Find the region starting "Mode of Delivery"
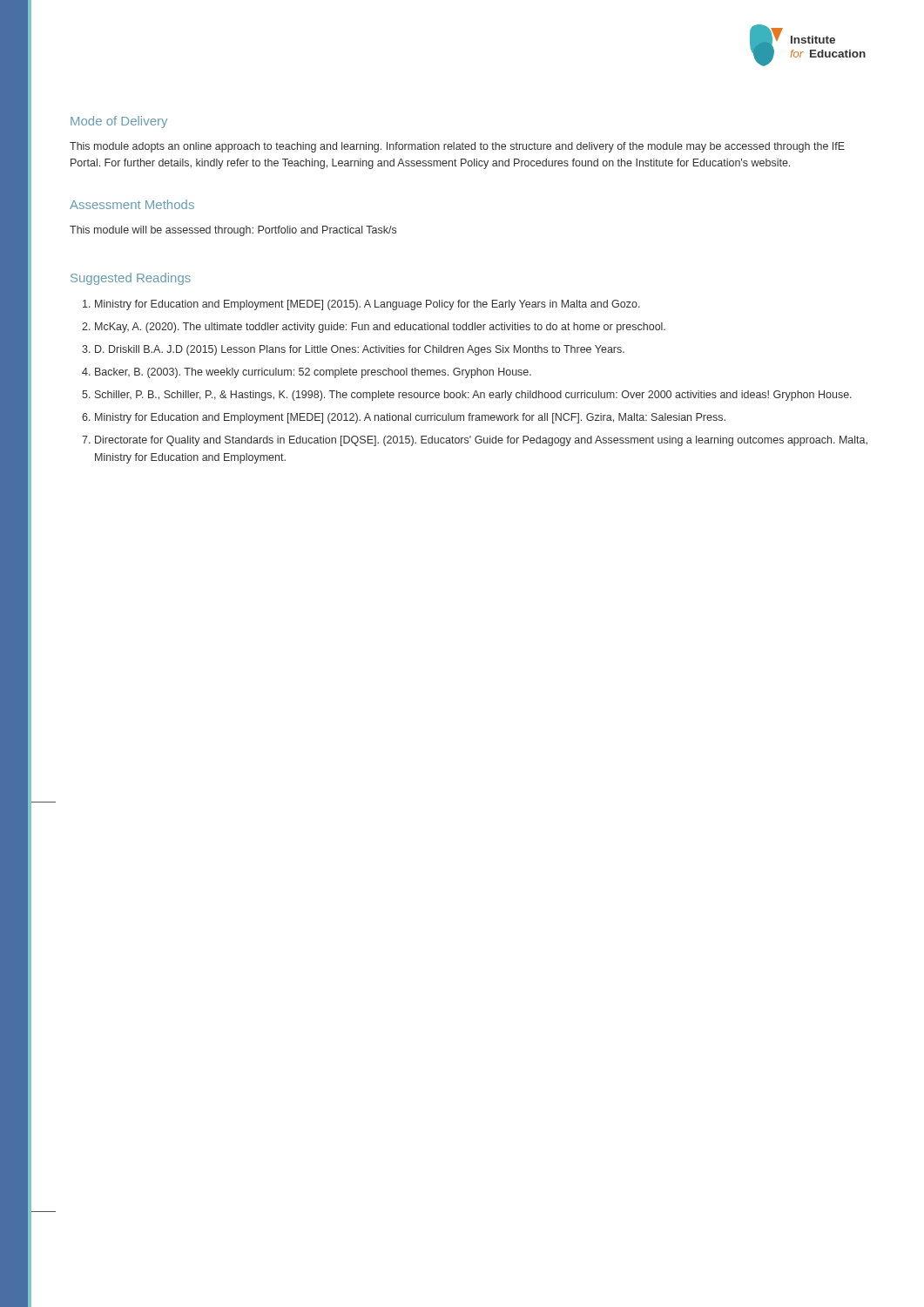924x1307 pixels. [x=119, y=122]
